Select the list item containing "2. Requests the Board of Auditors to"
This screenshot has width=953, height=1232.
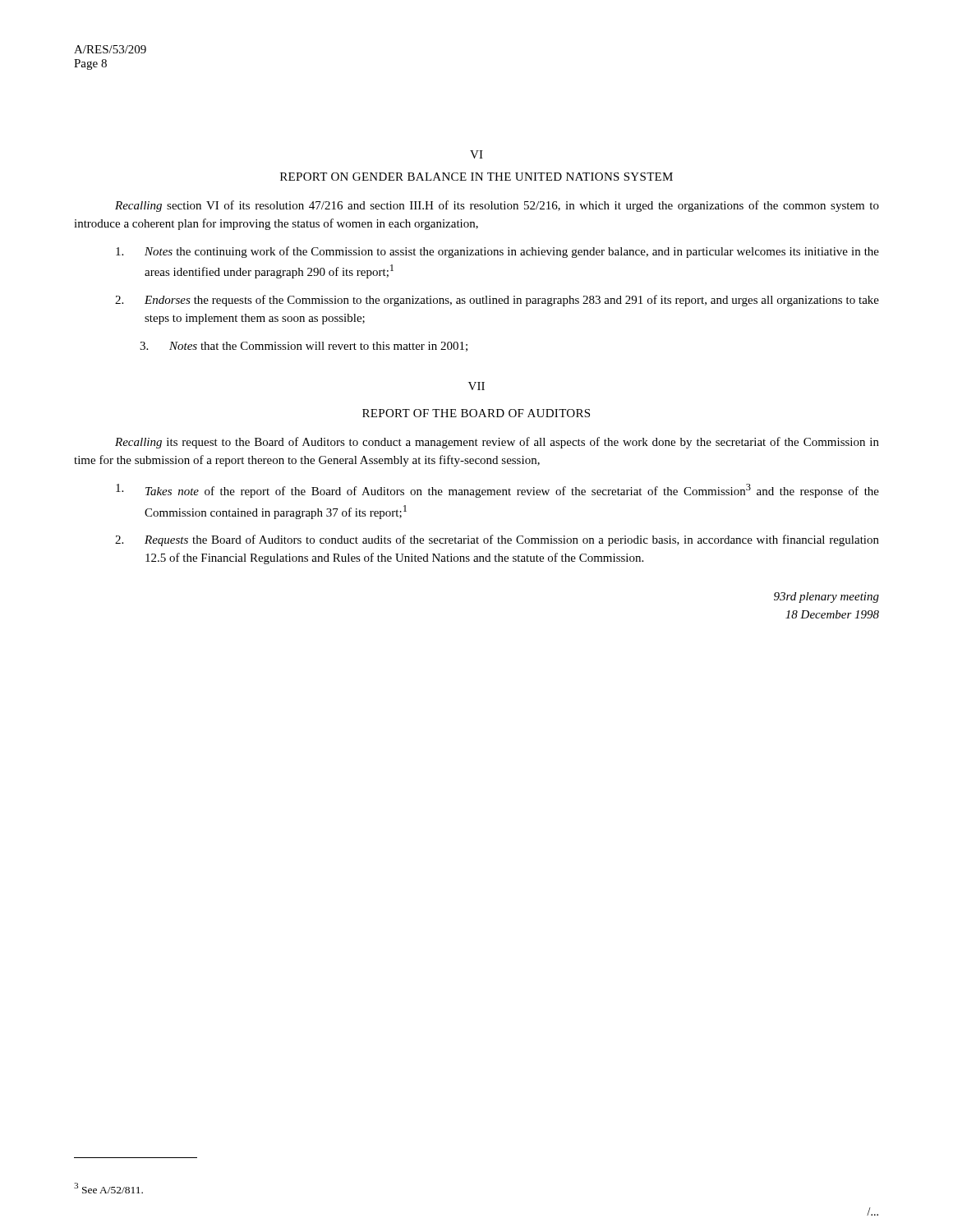pos(497,549)
